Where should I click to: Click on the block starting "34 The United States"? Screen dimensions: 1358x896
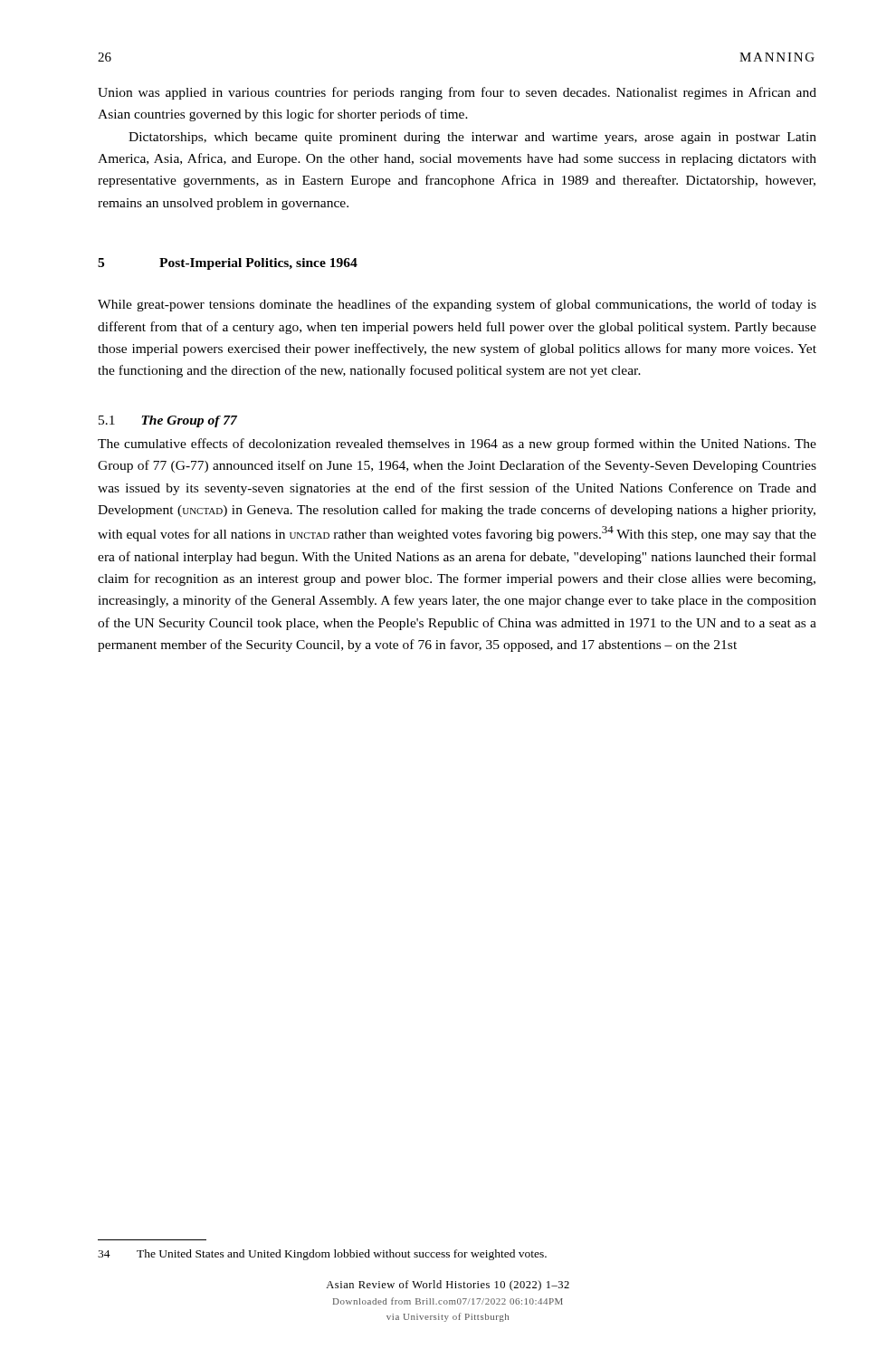click(457, 1251)
